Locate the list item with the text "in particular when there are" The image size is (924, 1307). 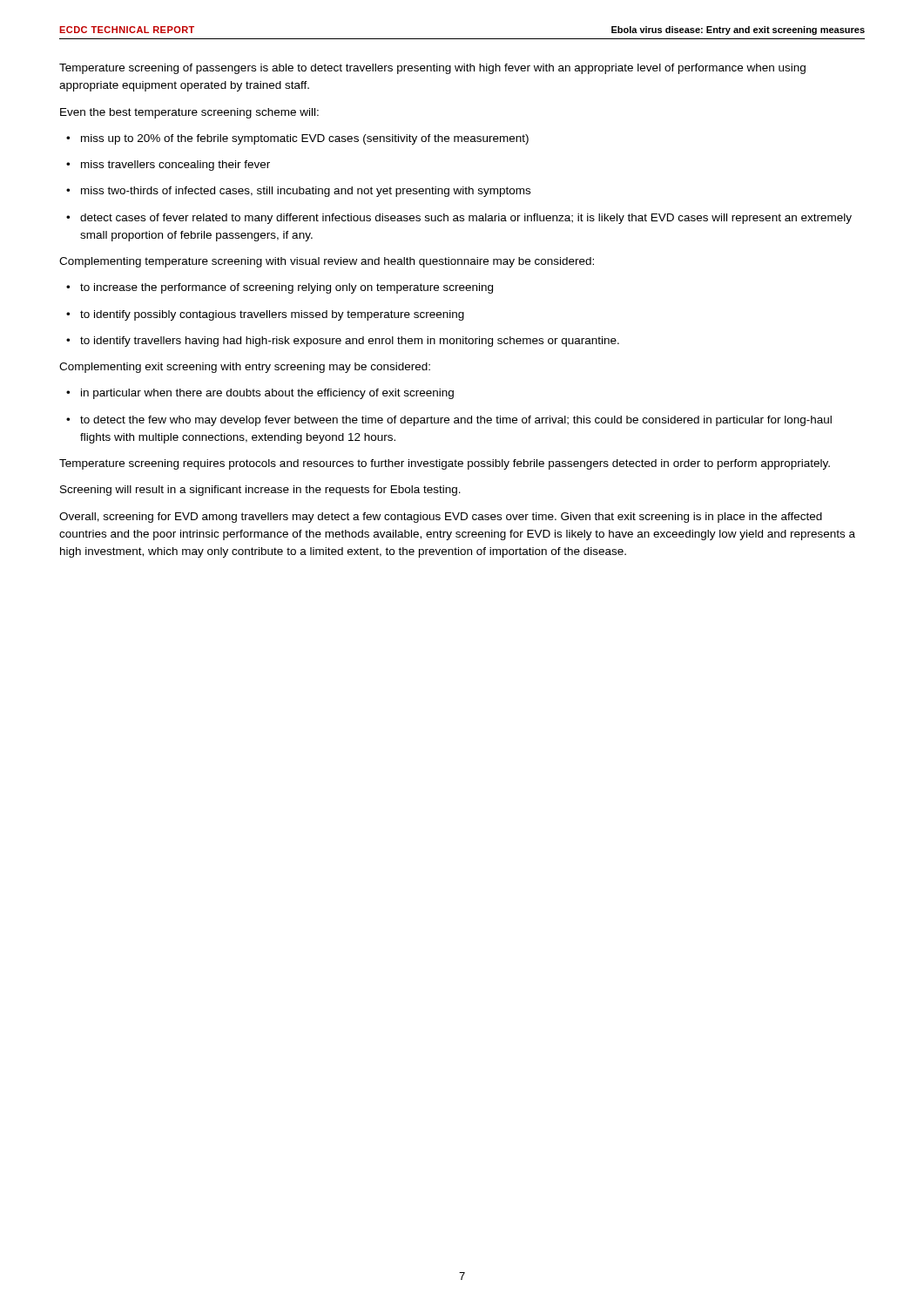click(462, 393)
